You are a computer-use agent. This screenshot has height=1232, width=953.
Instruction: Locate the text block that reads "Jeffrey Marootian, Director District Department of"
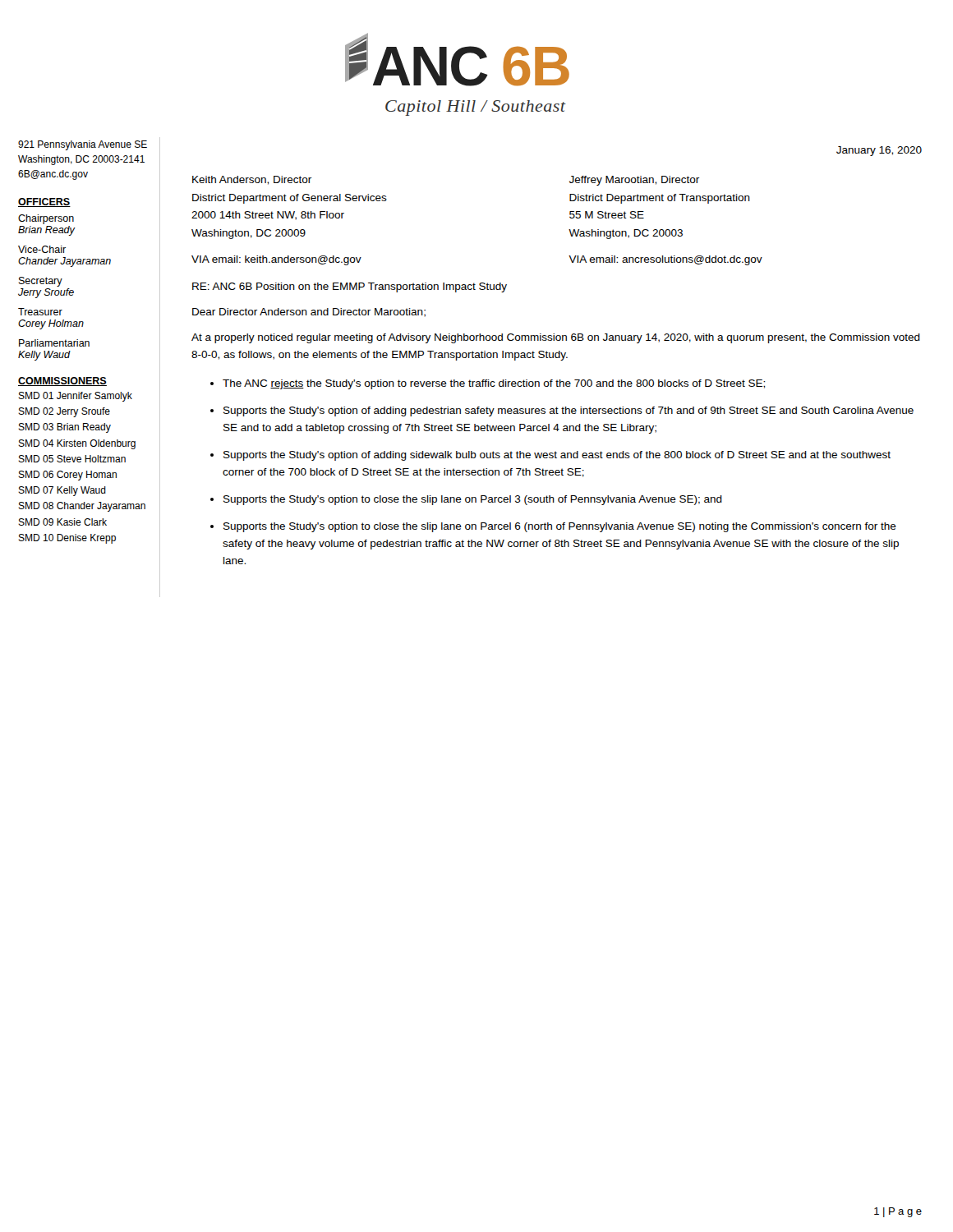(660, 206)
